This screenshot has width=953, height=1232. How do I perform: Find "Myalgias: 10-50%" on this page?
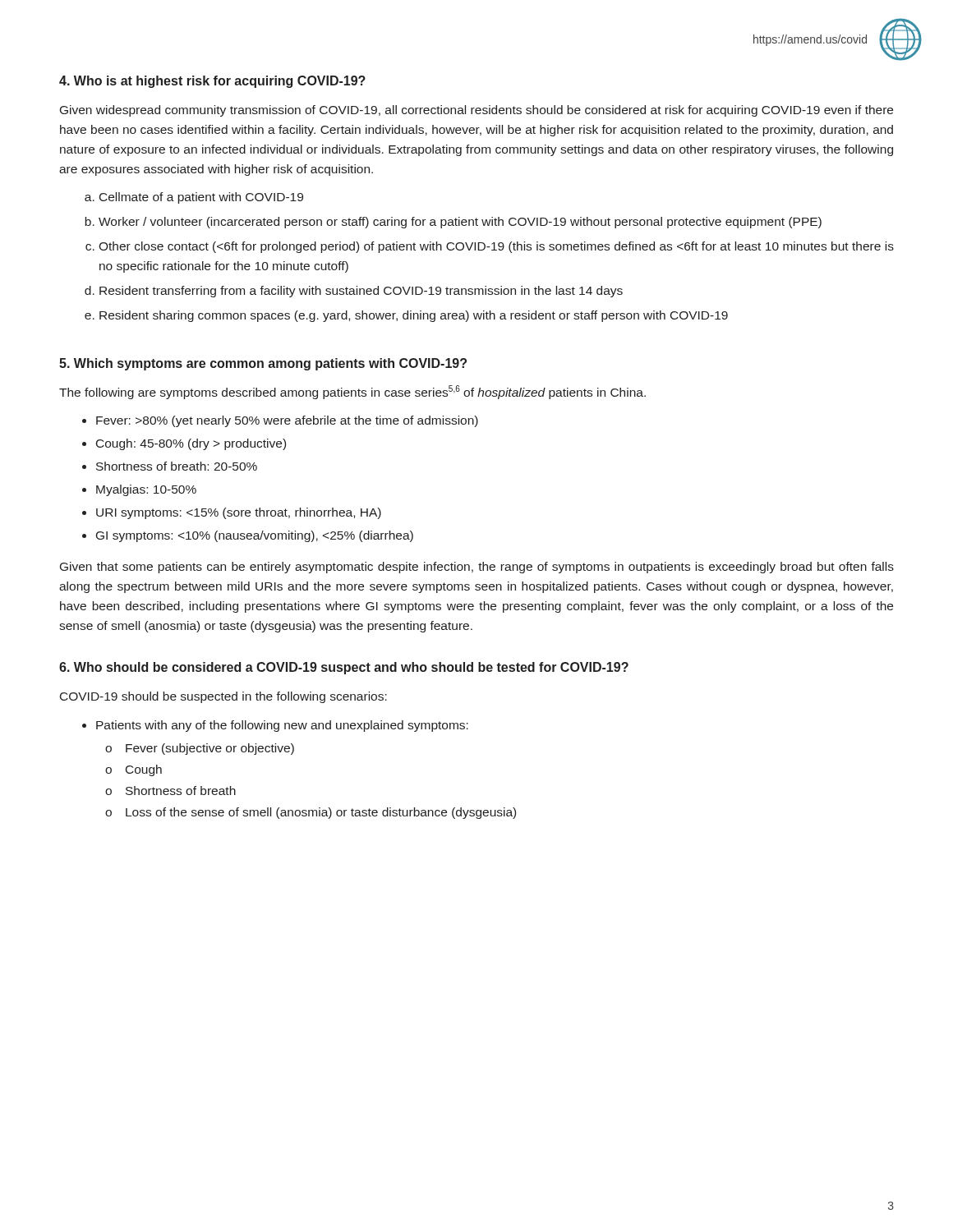(x=146, y=489)
